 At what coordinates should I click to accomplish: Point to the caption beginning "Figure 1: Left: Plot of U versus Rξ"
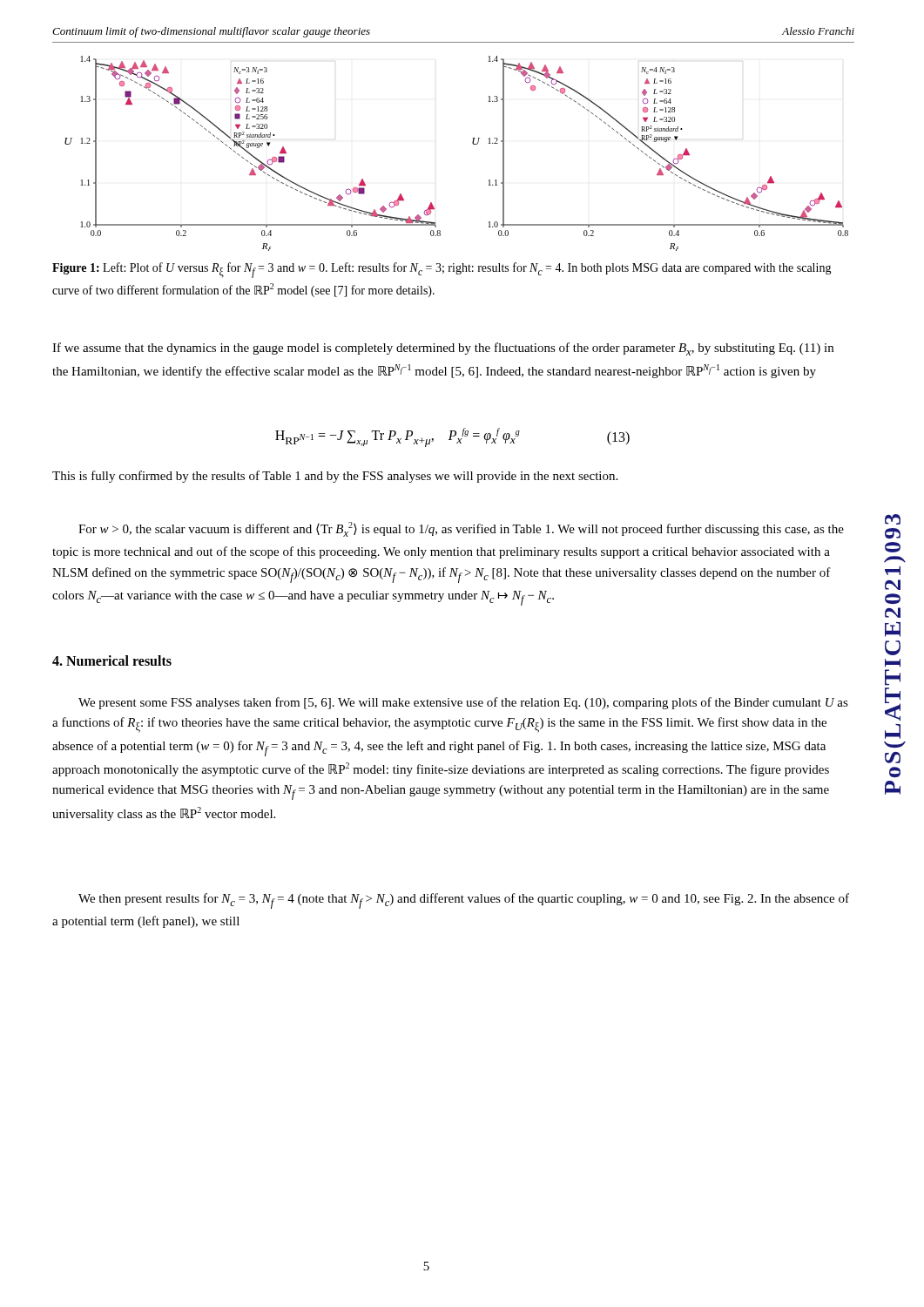click(442, 279)
